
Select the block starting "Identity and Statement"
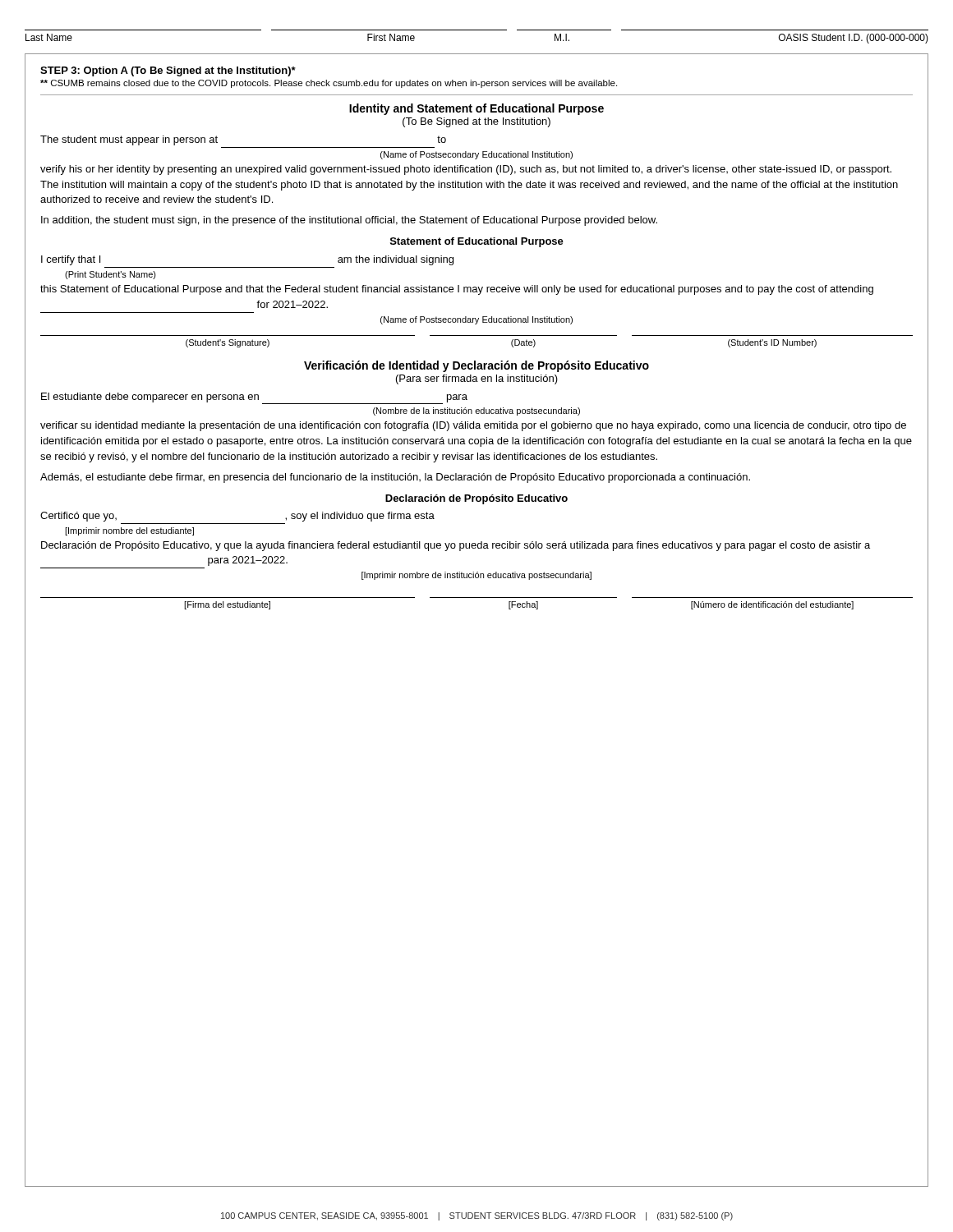click(x=476, y=115)
